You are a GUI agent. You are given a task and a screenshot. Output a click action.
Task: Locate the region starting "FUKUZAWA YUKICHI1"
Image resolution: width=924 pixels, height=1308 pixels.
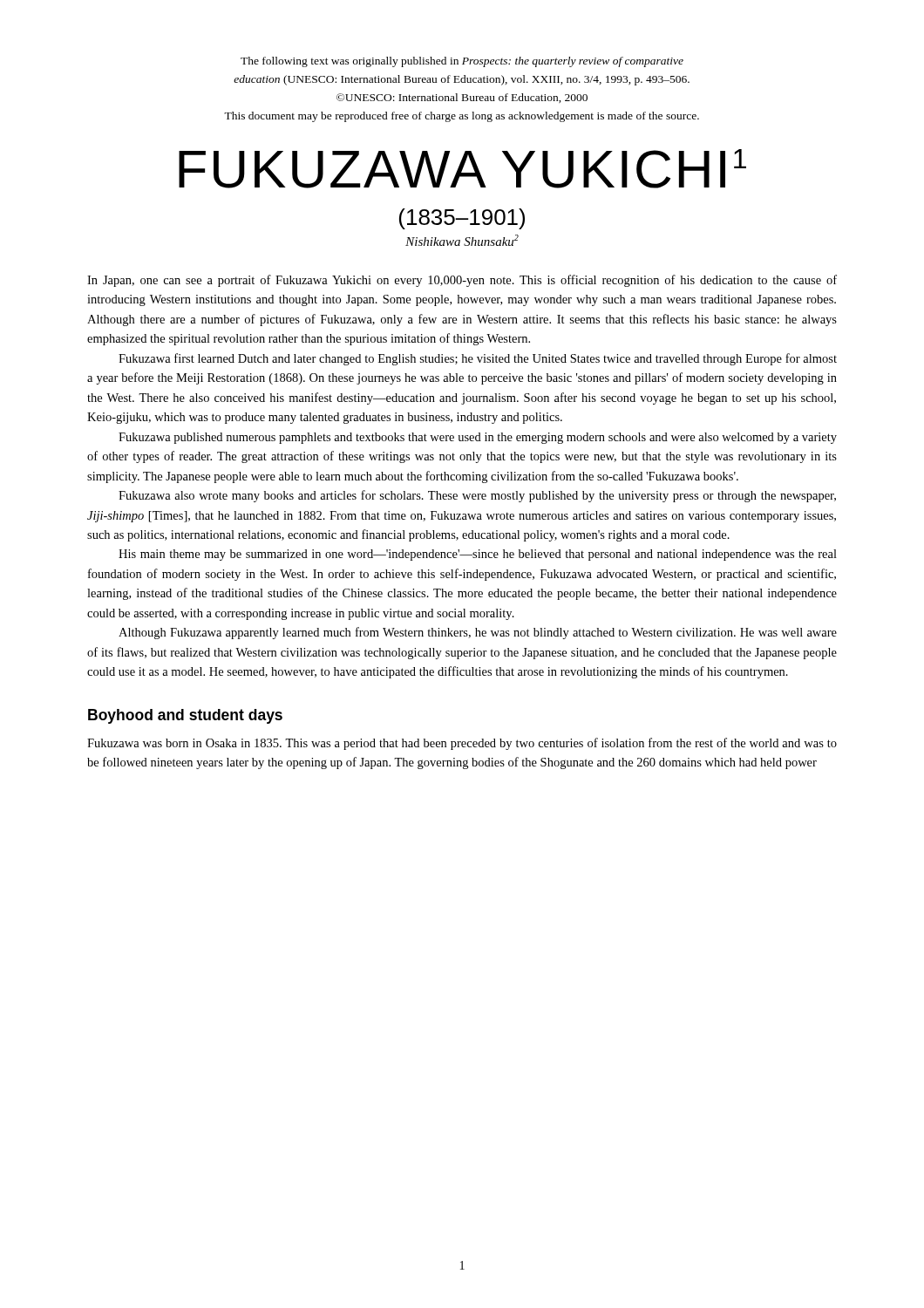tap(462, 169)
